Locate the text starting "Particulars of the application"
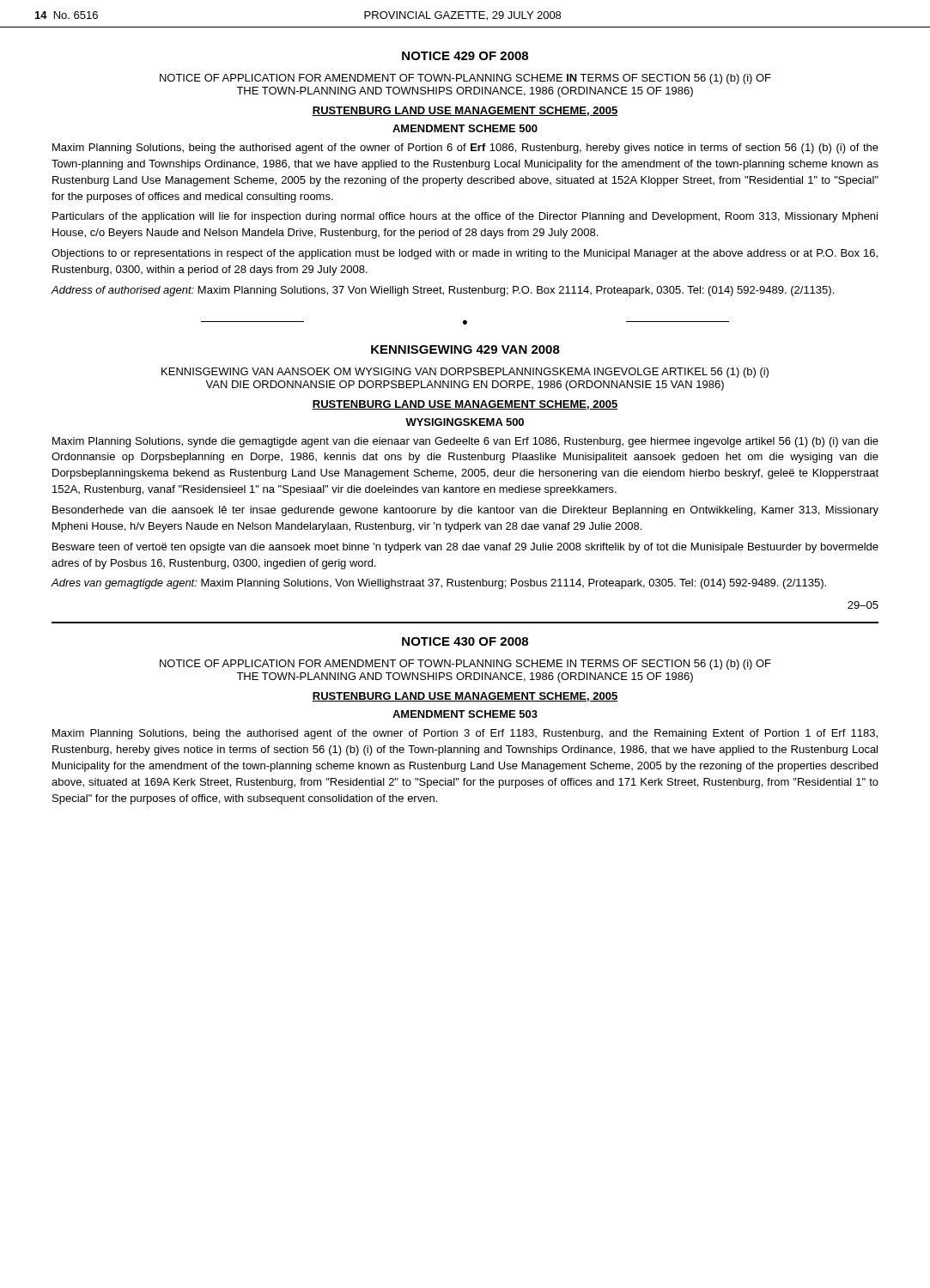 (465, 224)
